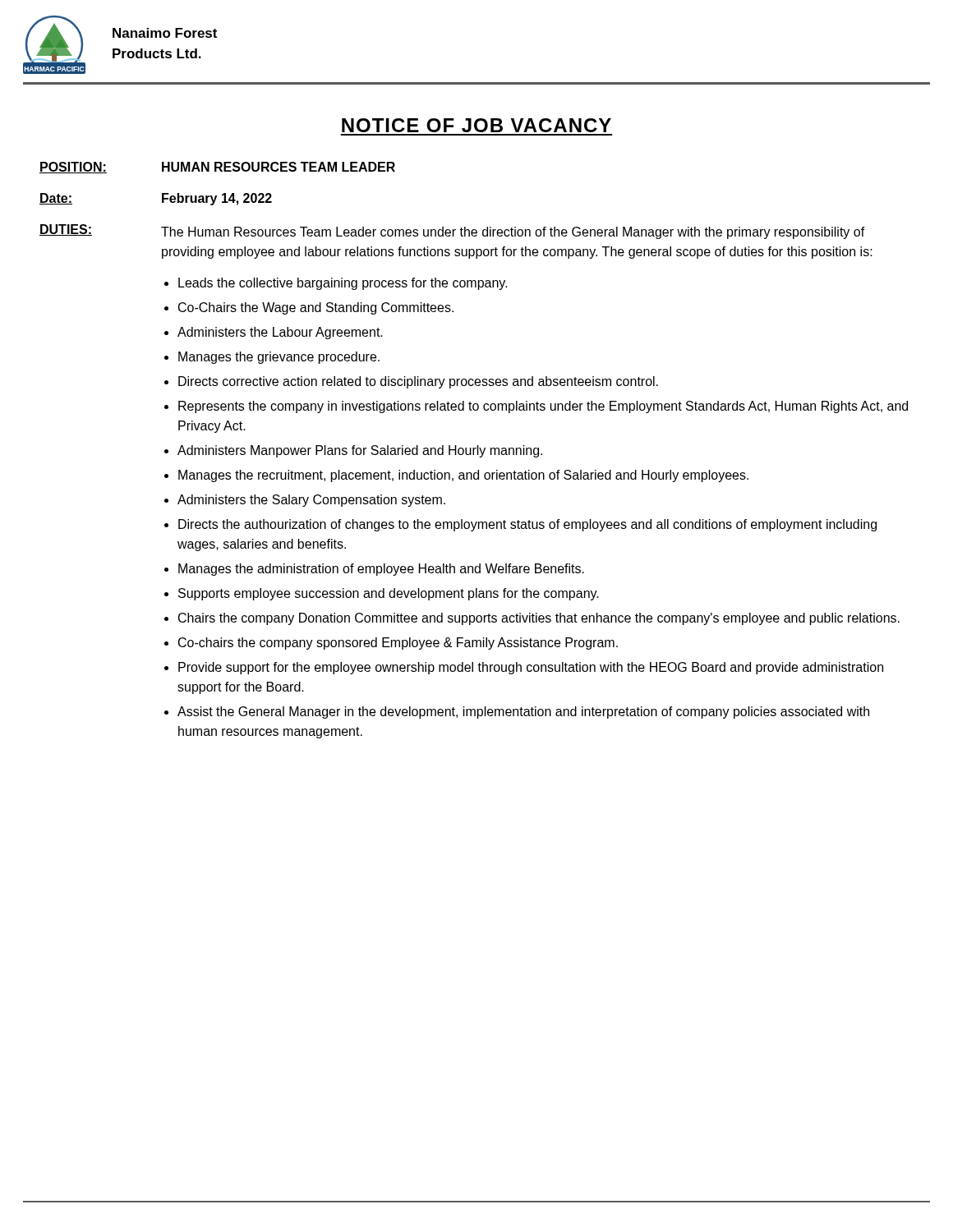Screen dimensions: 1232x953
Task: Select the block starting "NOTICE OF JOB VACANCY"
Action: coord(476,125)
